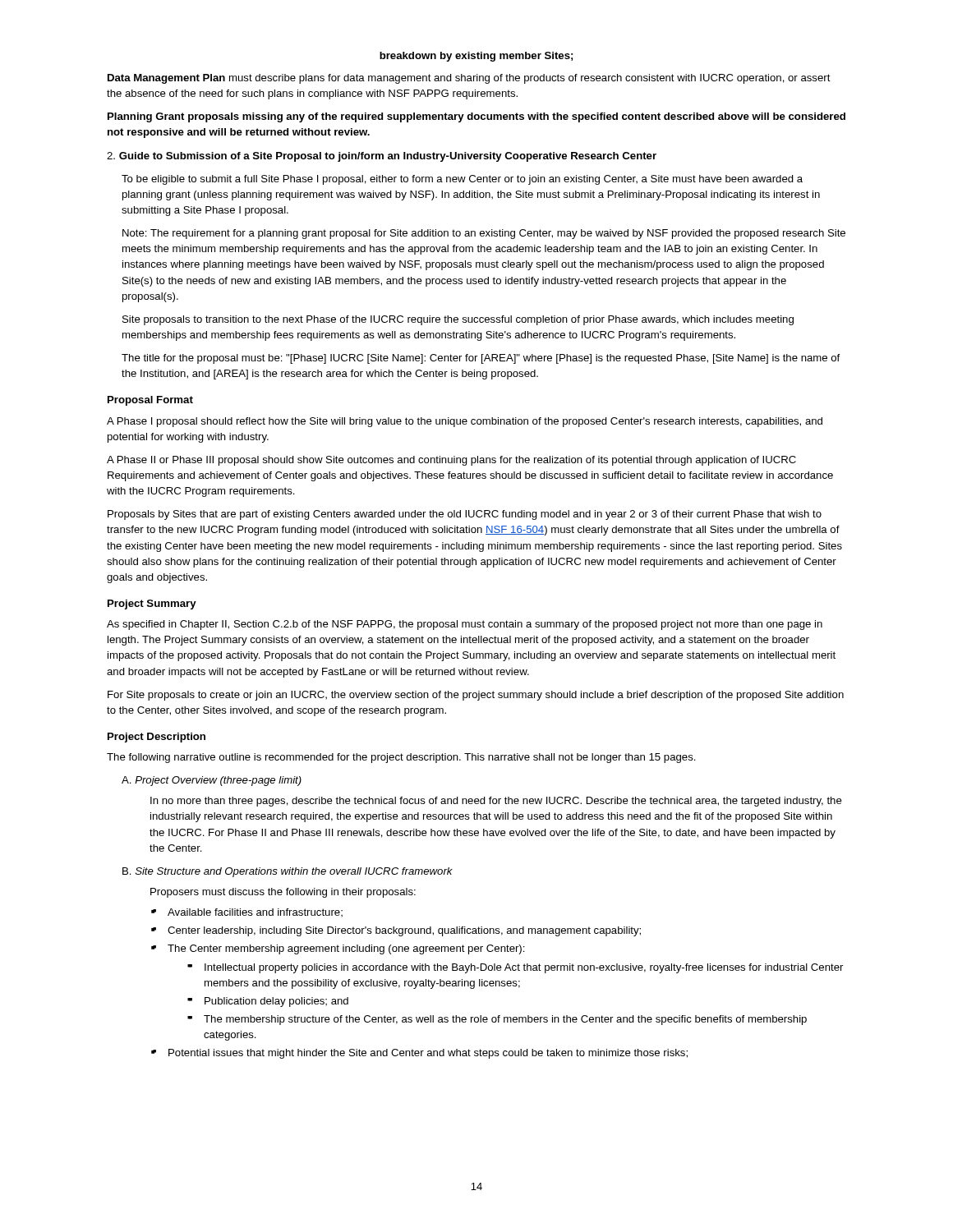Image resolution: width=953 pixels, height=1232 pixels.
Task: Select the text starting "Proposal Format"
Action: pos(150,400)
